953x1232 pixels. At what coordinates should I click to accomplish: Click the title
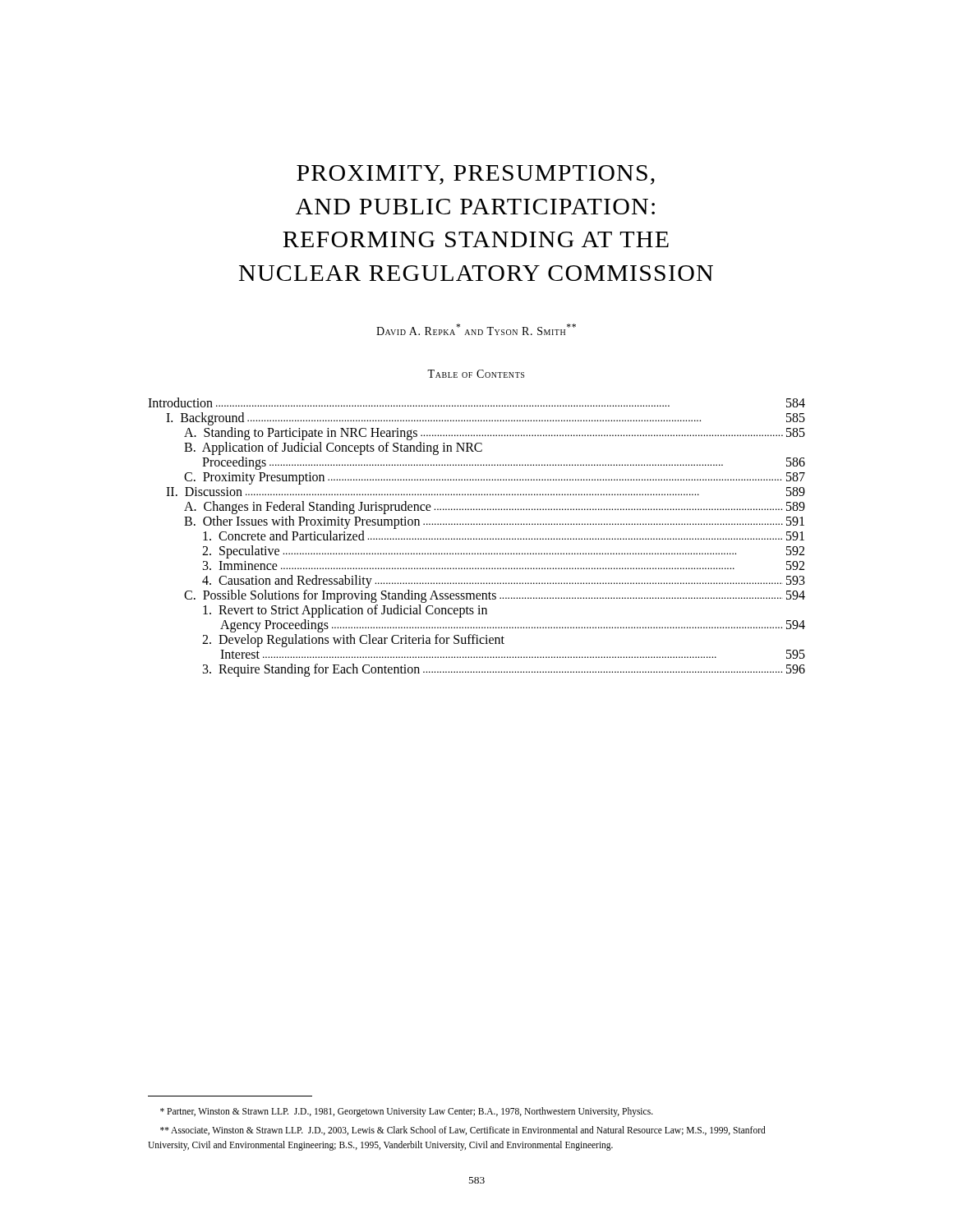pyautogui.click(x=476, y=223)
